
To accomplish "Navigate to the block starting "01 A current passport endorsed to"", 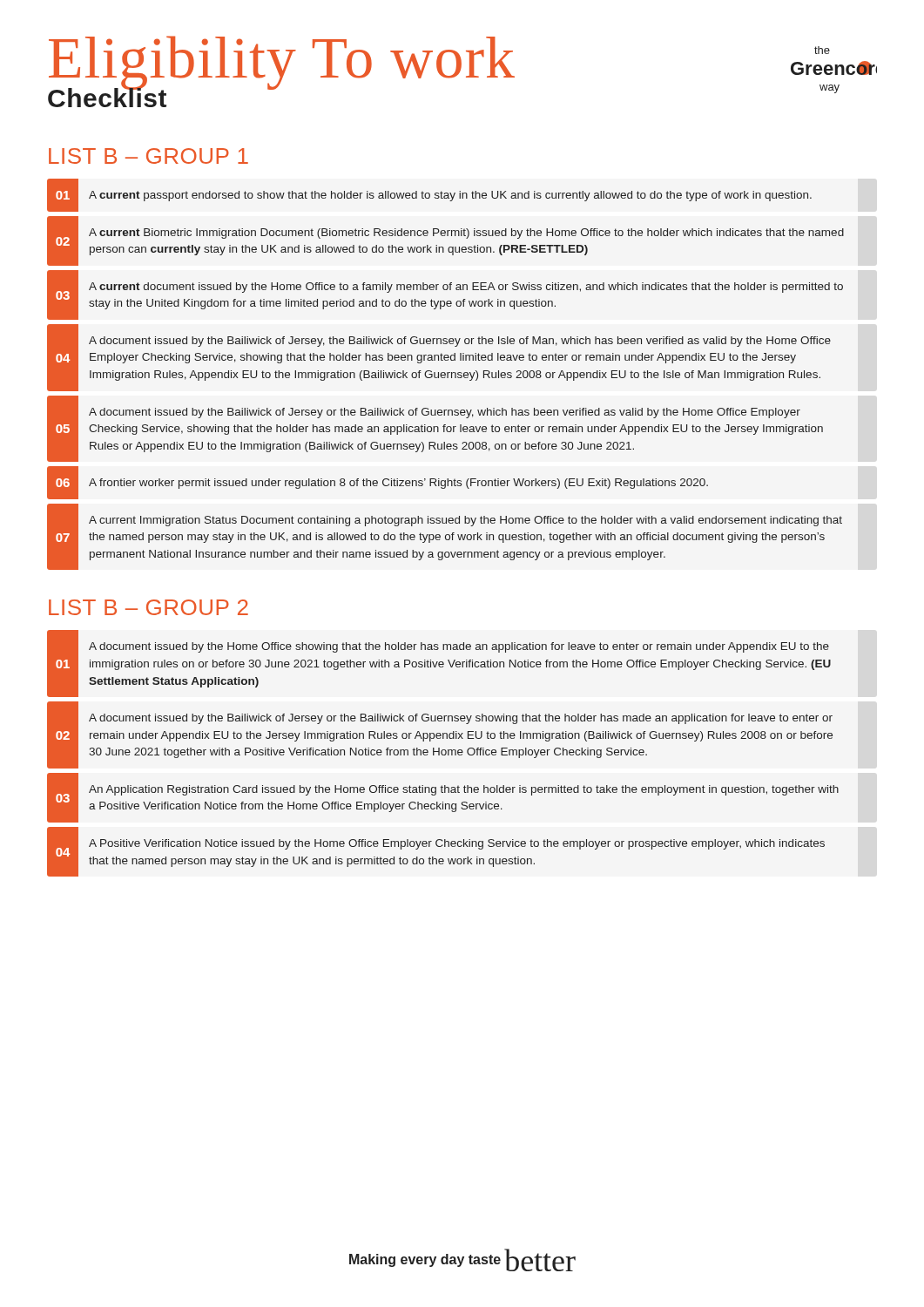I will [462, 195].
